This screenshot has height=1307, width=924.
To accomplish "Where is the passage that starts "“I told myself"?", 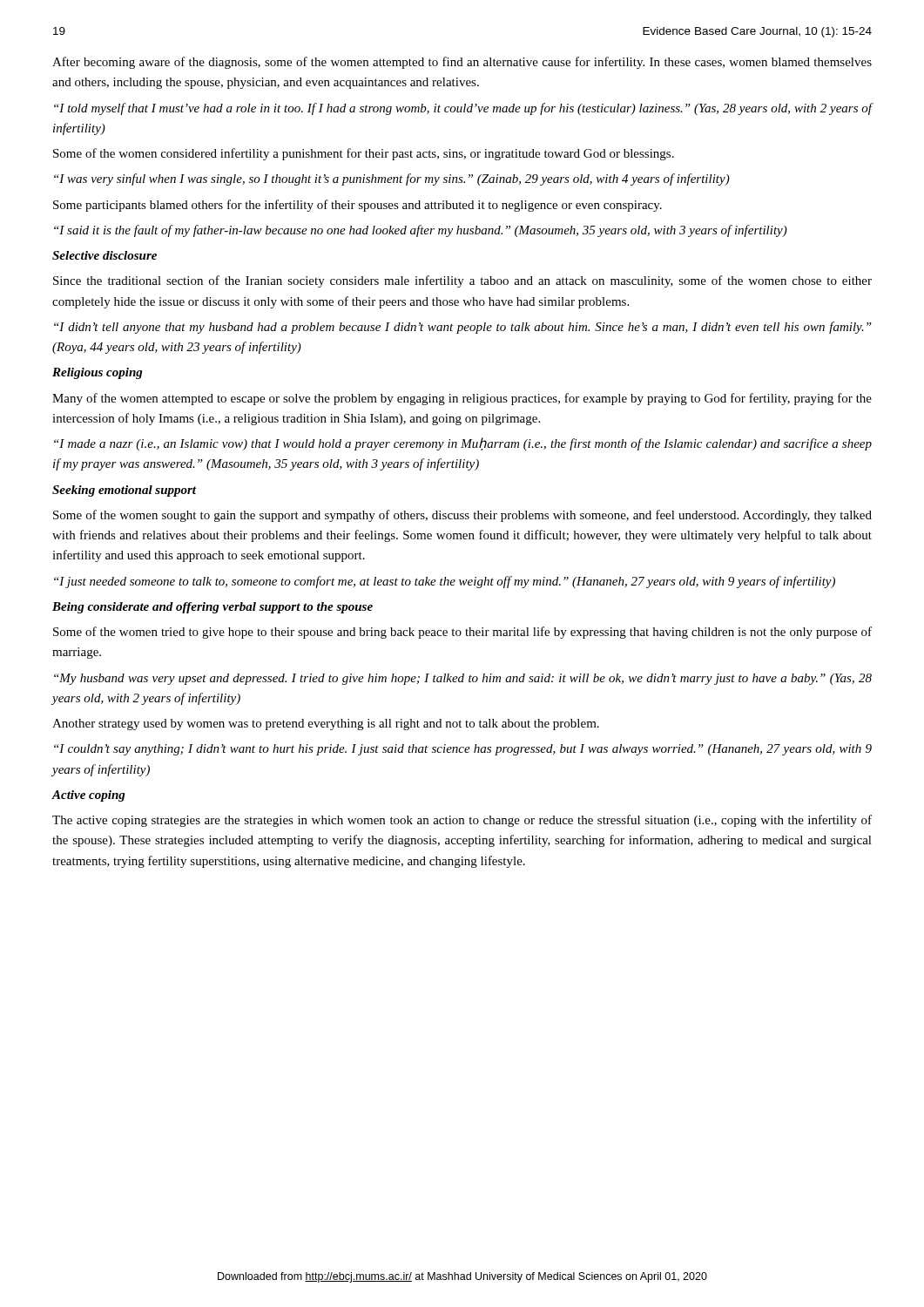I will pos(462,118).
